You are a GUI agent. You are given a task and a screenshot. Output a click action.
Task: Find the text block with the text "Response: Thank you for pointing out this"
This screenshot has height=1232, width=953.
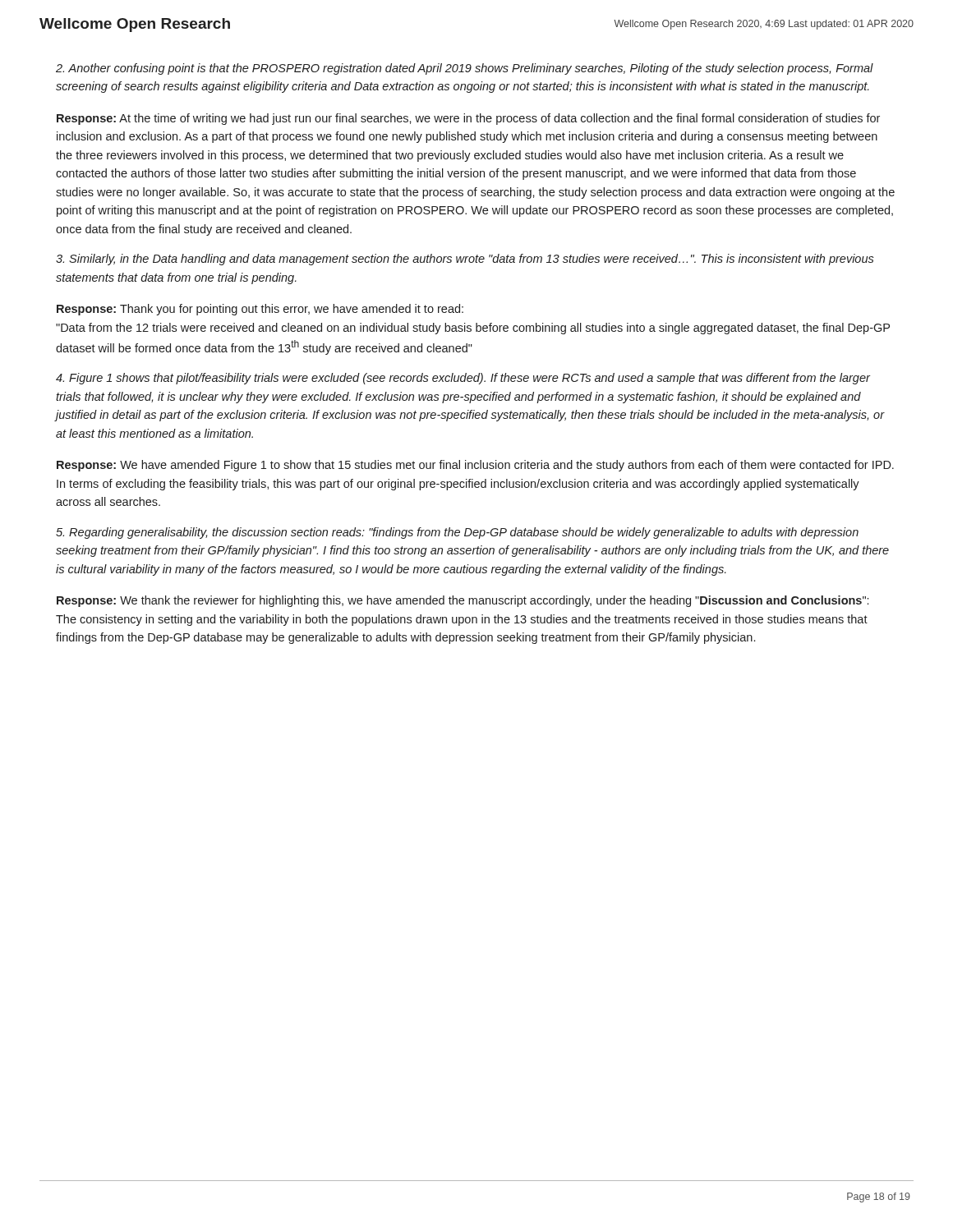473,329
